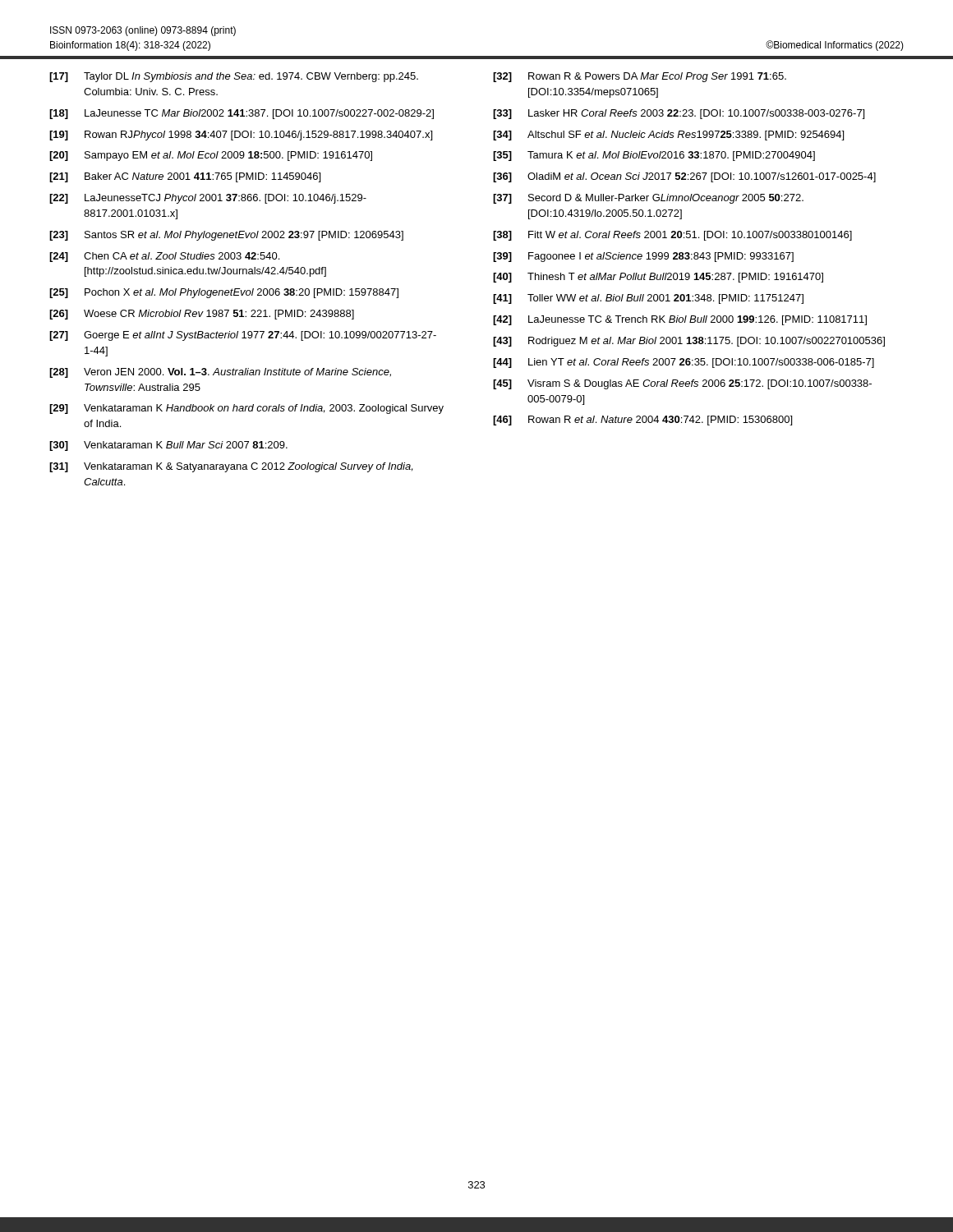The image size is (953, 1232).
Task: Locate the block of text that opens with "[40] Thinesh T et alMar Pollut"
Action: tap(690, 278)
